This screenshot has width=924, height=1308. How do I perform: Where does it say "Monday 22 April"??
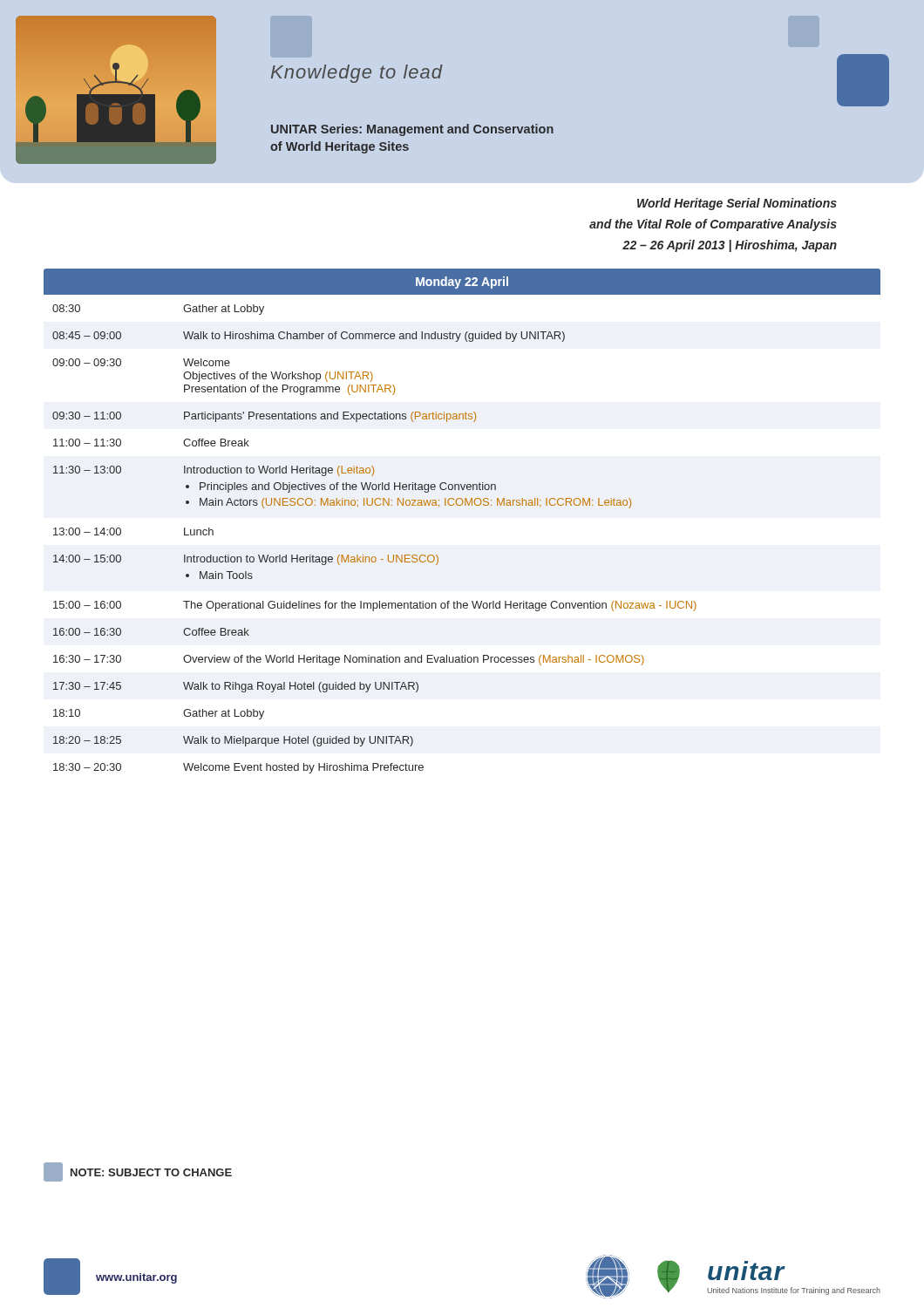click(x=462, y=282)
